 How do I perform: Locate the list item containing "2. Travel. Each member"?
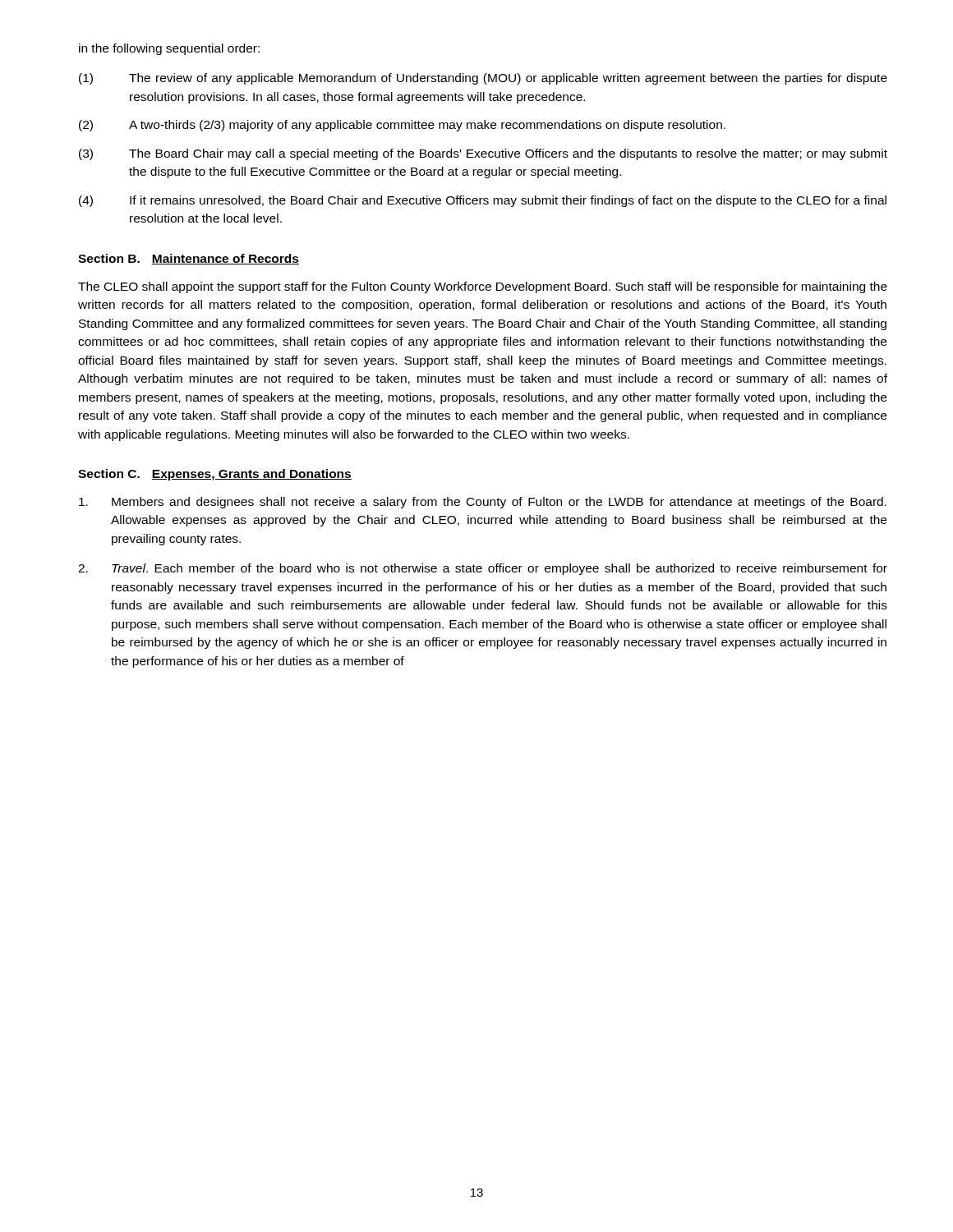(483, 615)
